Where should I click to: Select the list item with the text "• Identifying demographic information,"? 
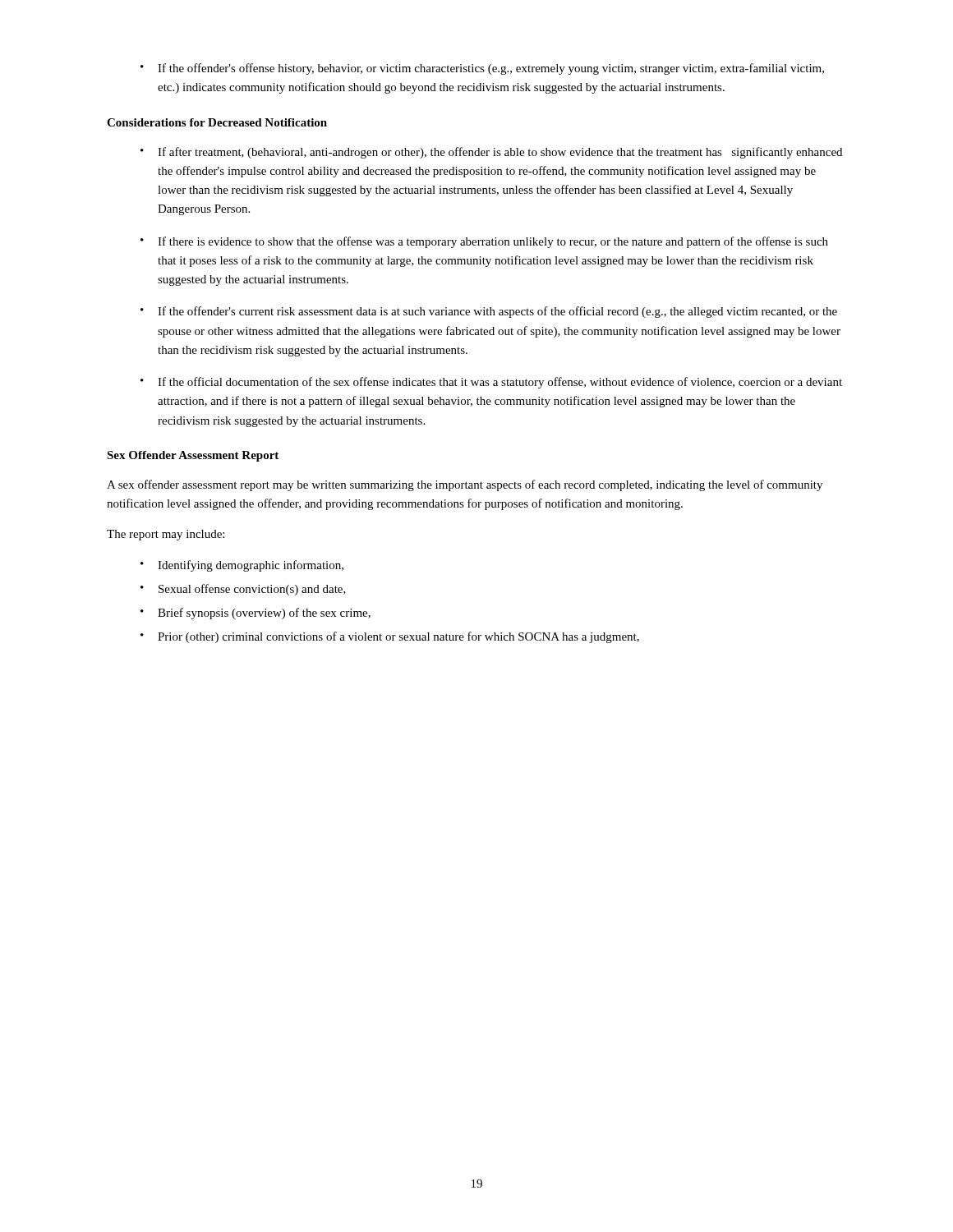[x=242, y=566]
